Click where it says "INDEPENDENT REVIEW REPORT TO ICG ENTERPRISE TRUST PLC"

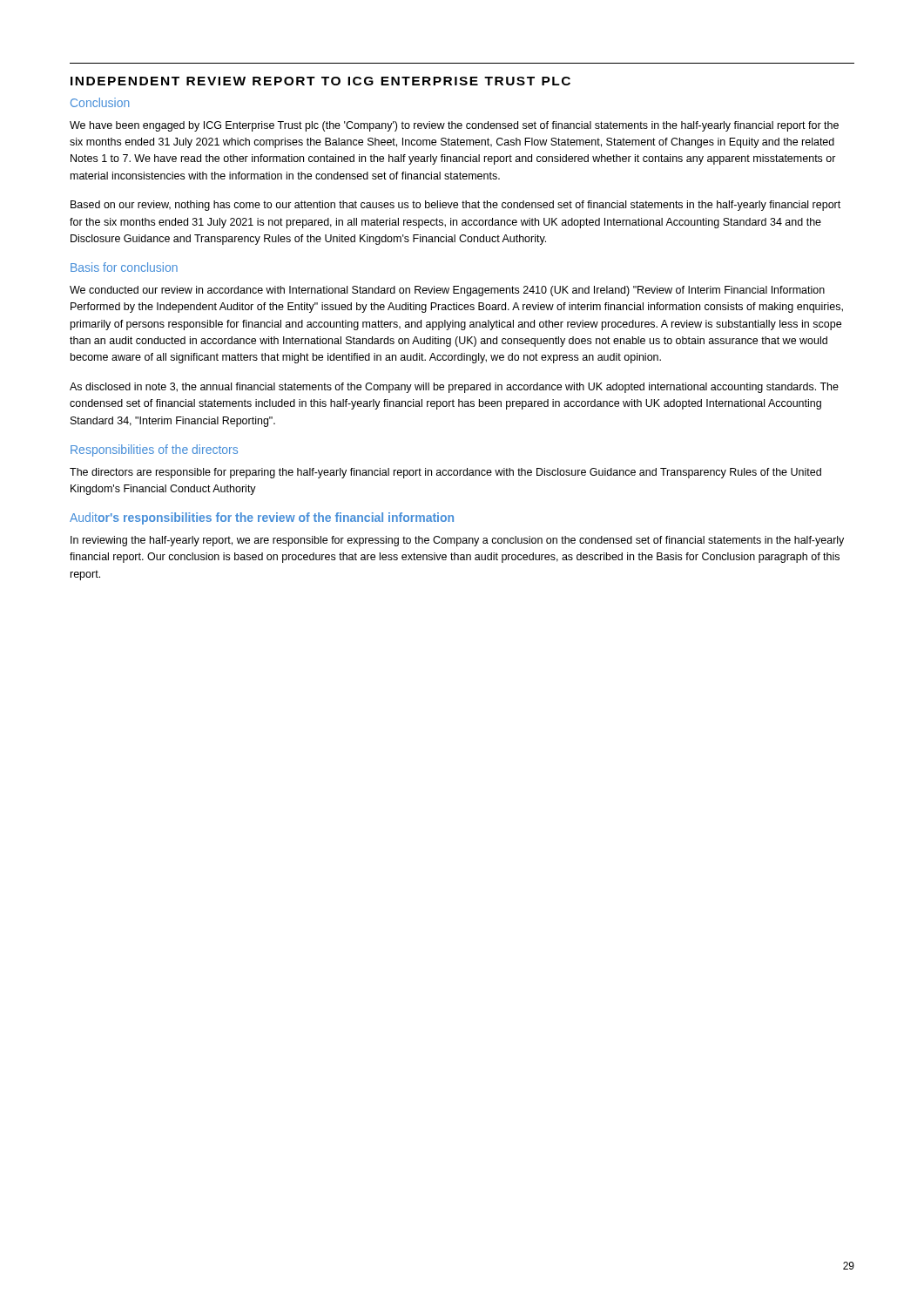click(462, 76)
